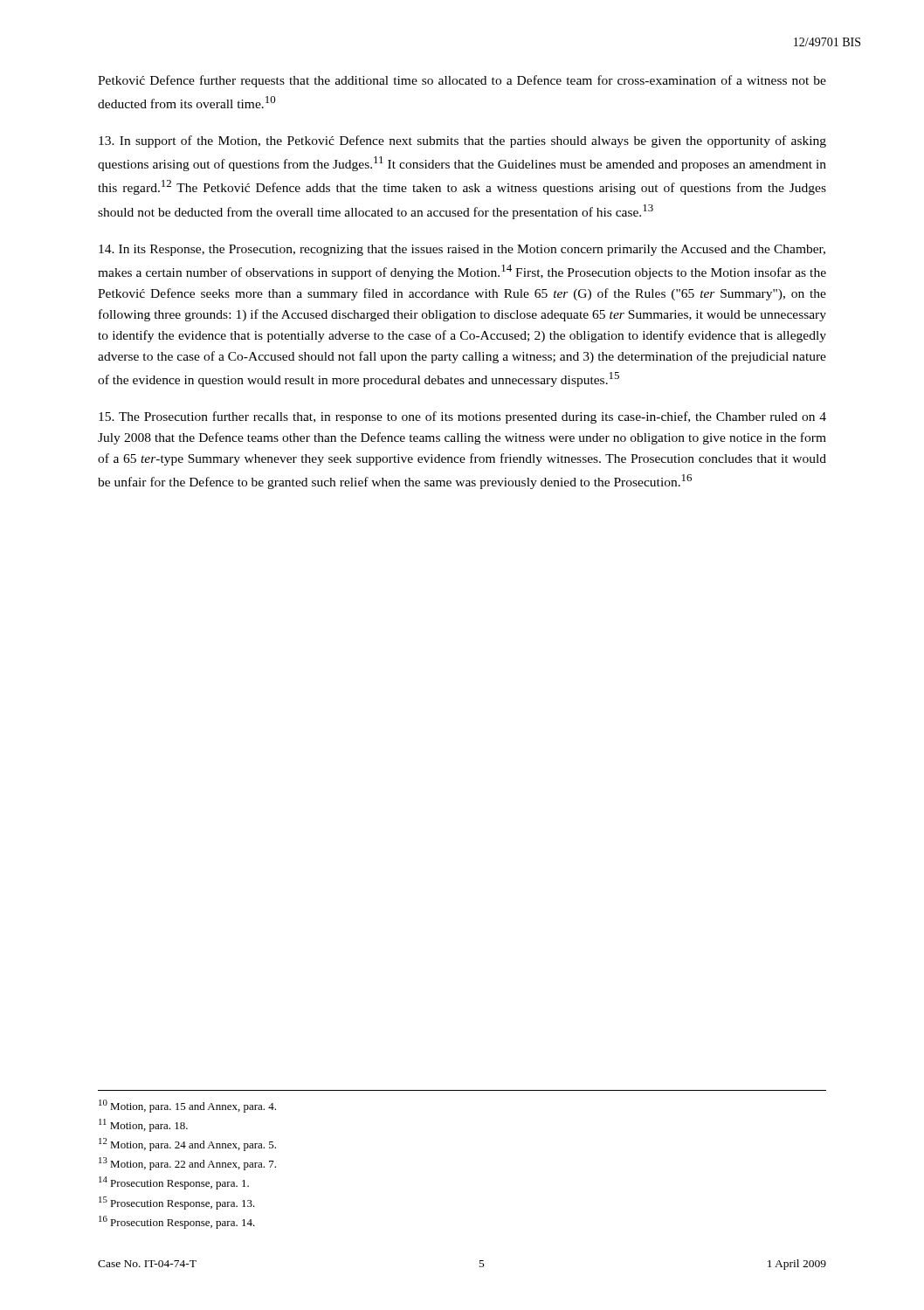Viewport: 924px width, 1310px height.
Task: Find the block on this page that starts "The Prosecution further recalls"
Action: point(462,449)
